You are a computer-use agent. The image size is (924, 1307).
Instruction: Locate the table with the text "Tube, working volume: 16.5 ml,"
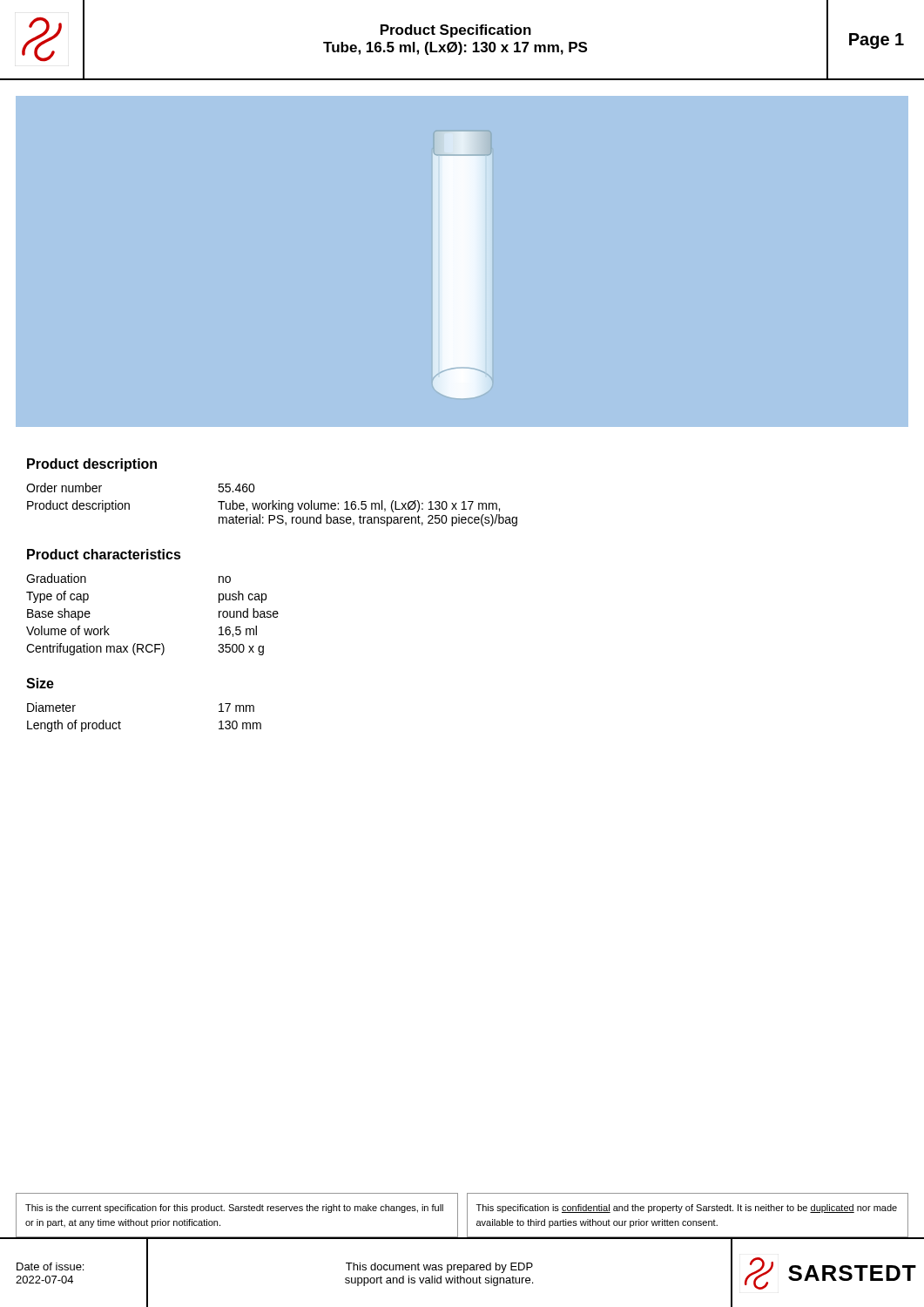pos(462,504)
